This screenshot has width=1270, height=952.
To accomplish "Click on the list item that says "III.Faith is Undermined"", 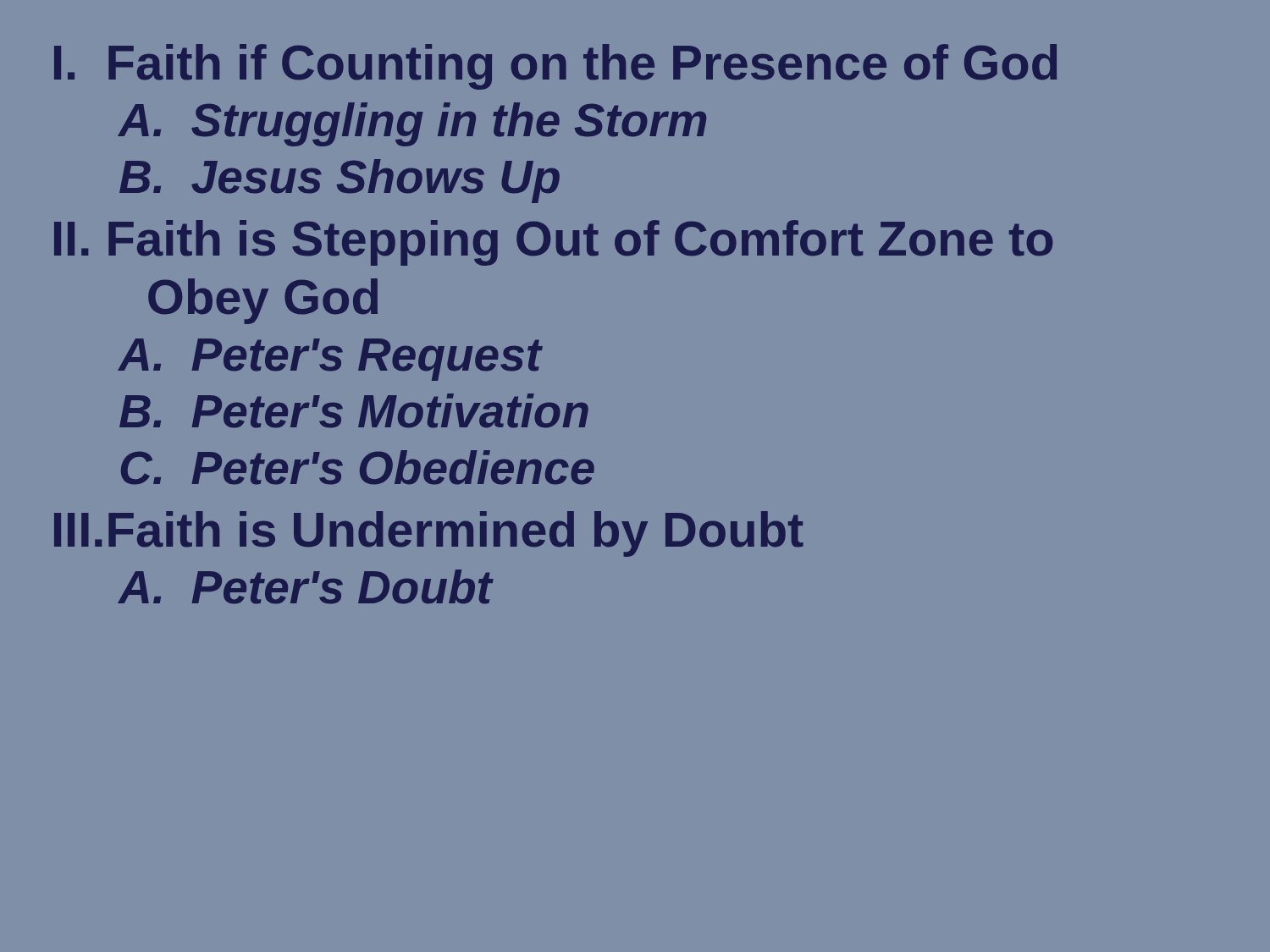I will coord(427,529).
